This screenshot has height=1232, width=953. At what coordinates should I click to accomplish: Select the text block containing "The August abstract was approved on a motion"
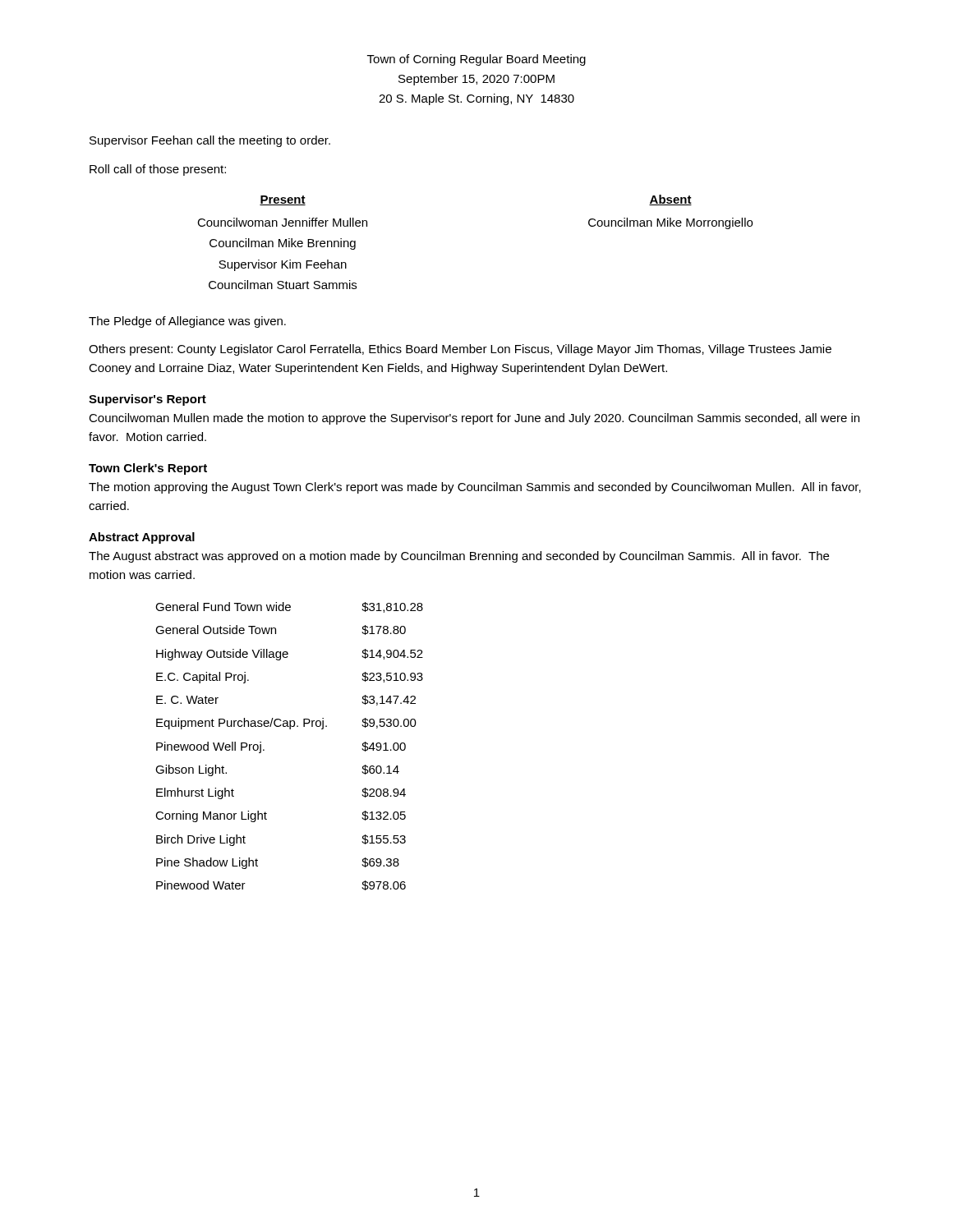tap(459, 565)
